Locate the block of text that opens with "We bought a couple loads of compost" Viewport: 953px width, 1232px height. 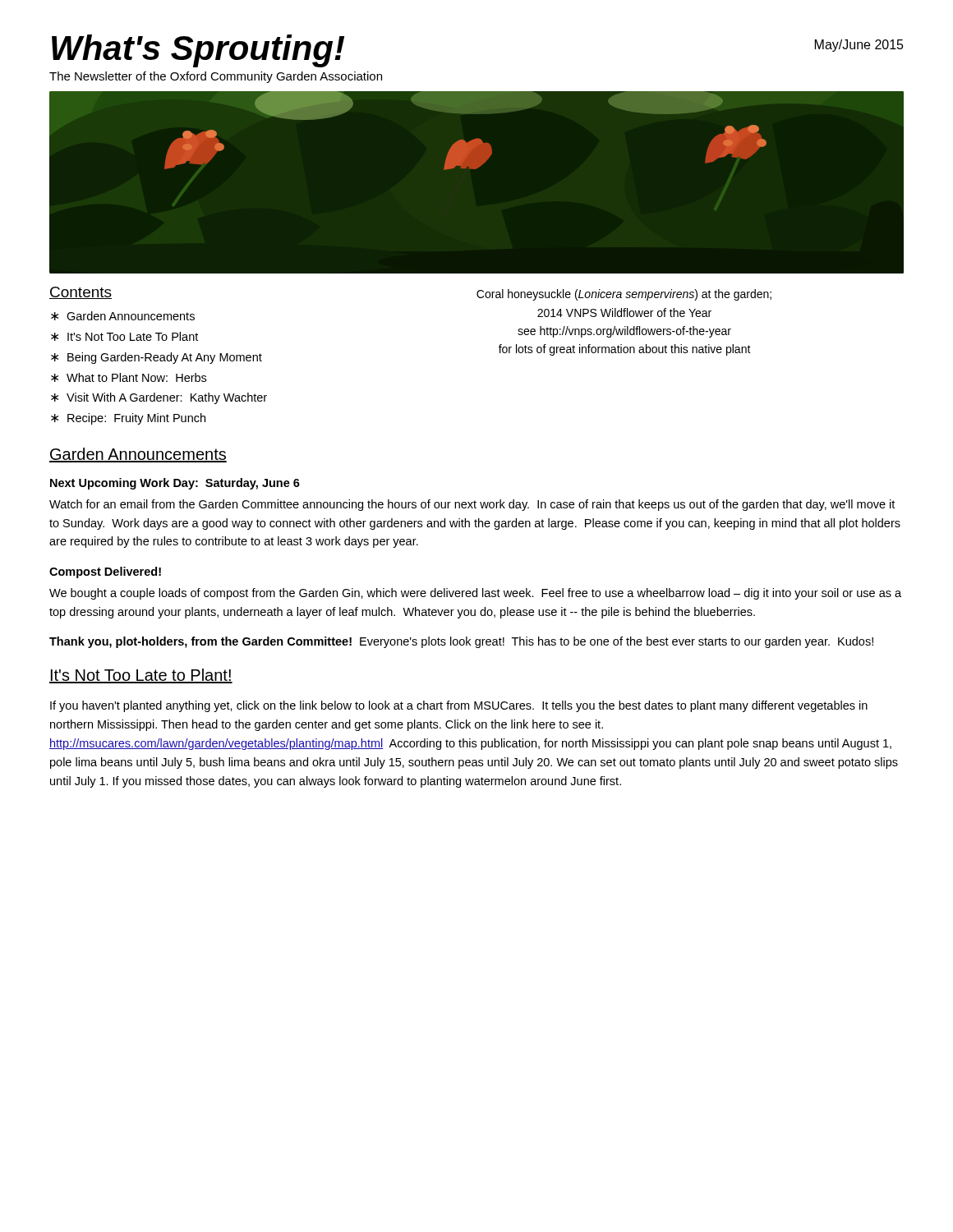475,603
